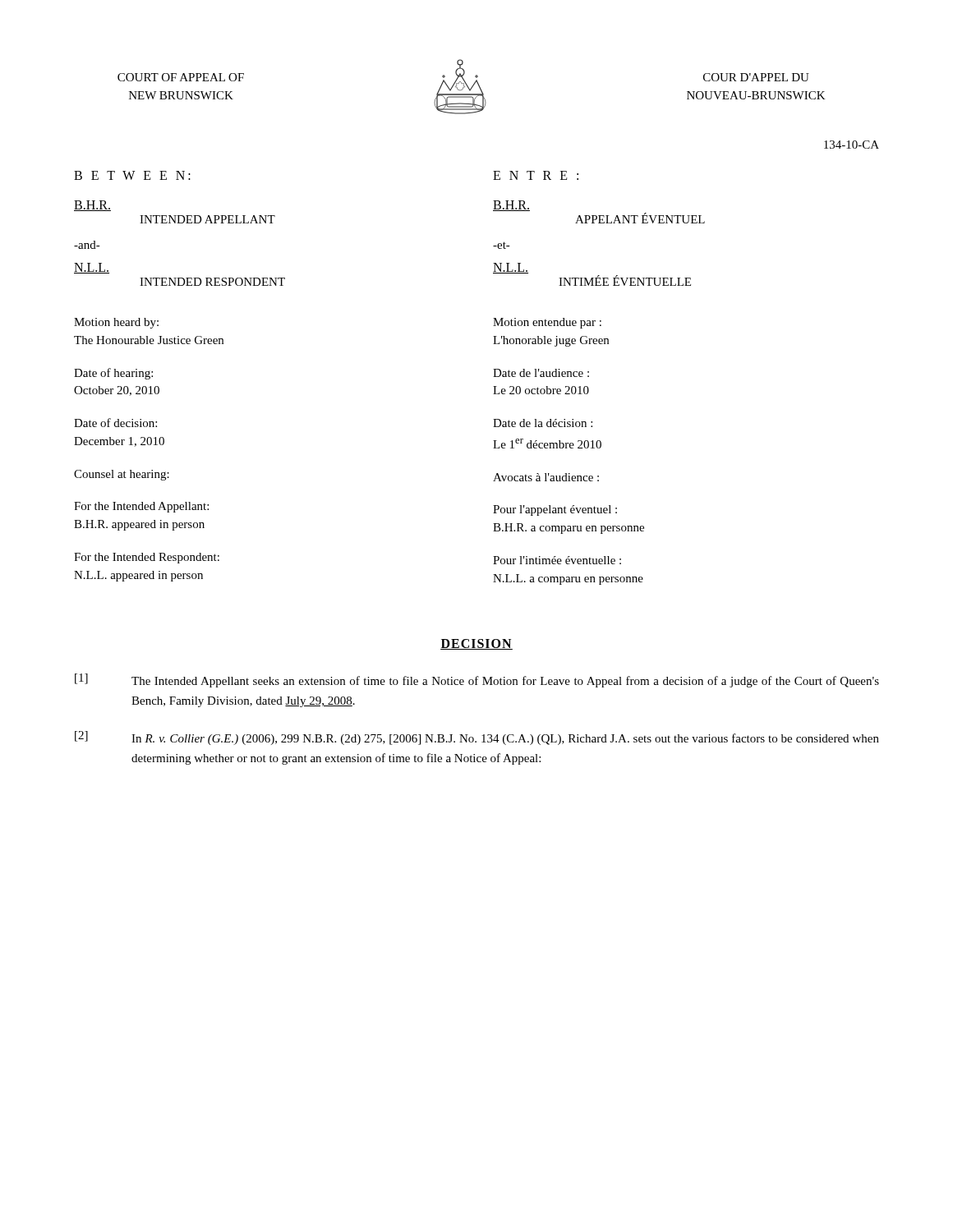Point to the text block starting "Pour l'appelant éventuel"

tap(555, 510)
